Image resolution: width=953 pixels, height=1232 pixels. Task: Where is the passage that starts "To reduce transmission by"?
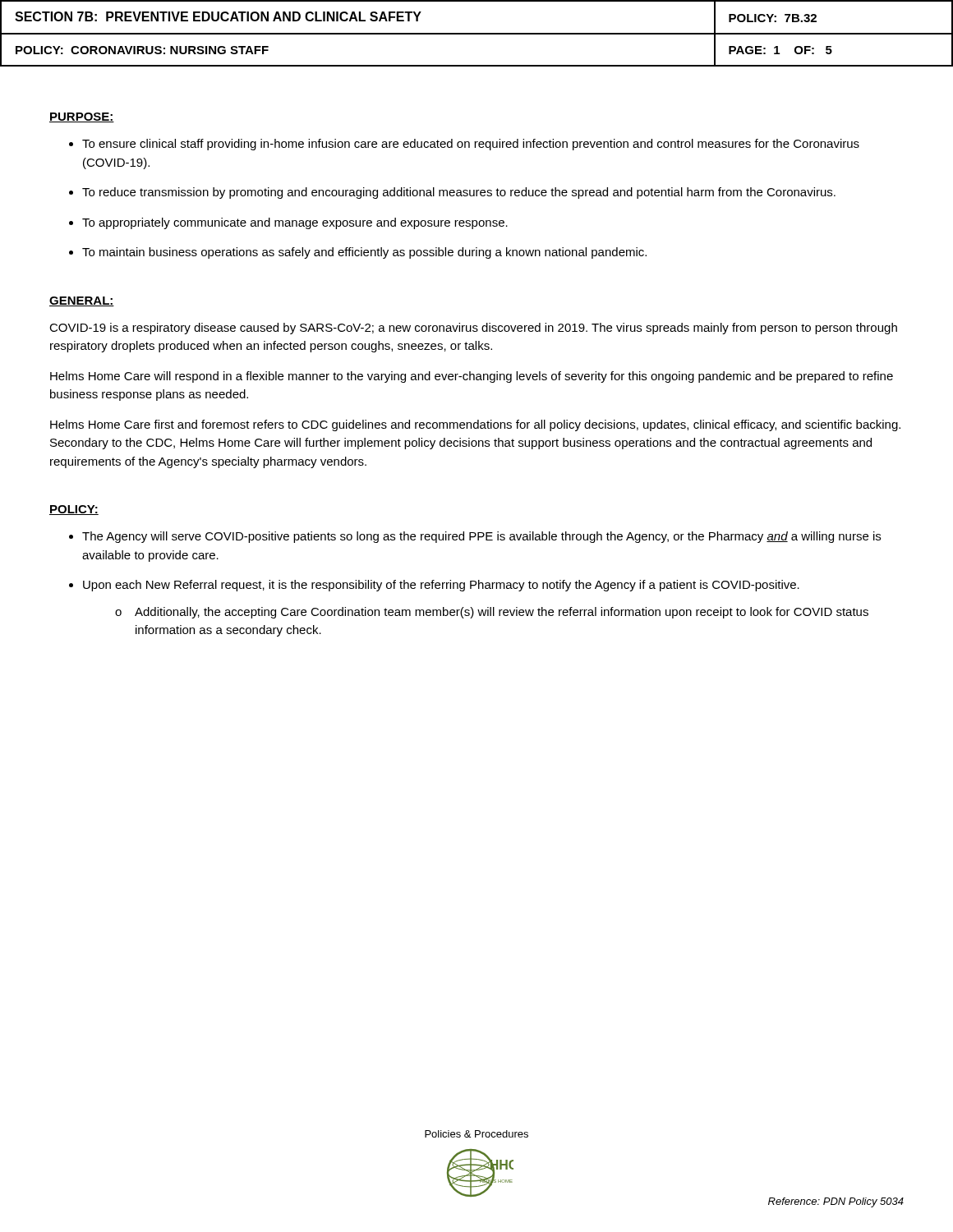tap(459, 192)
